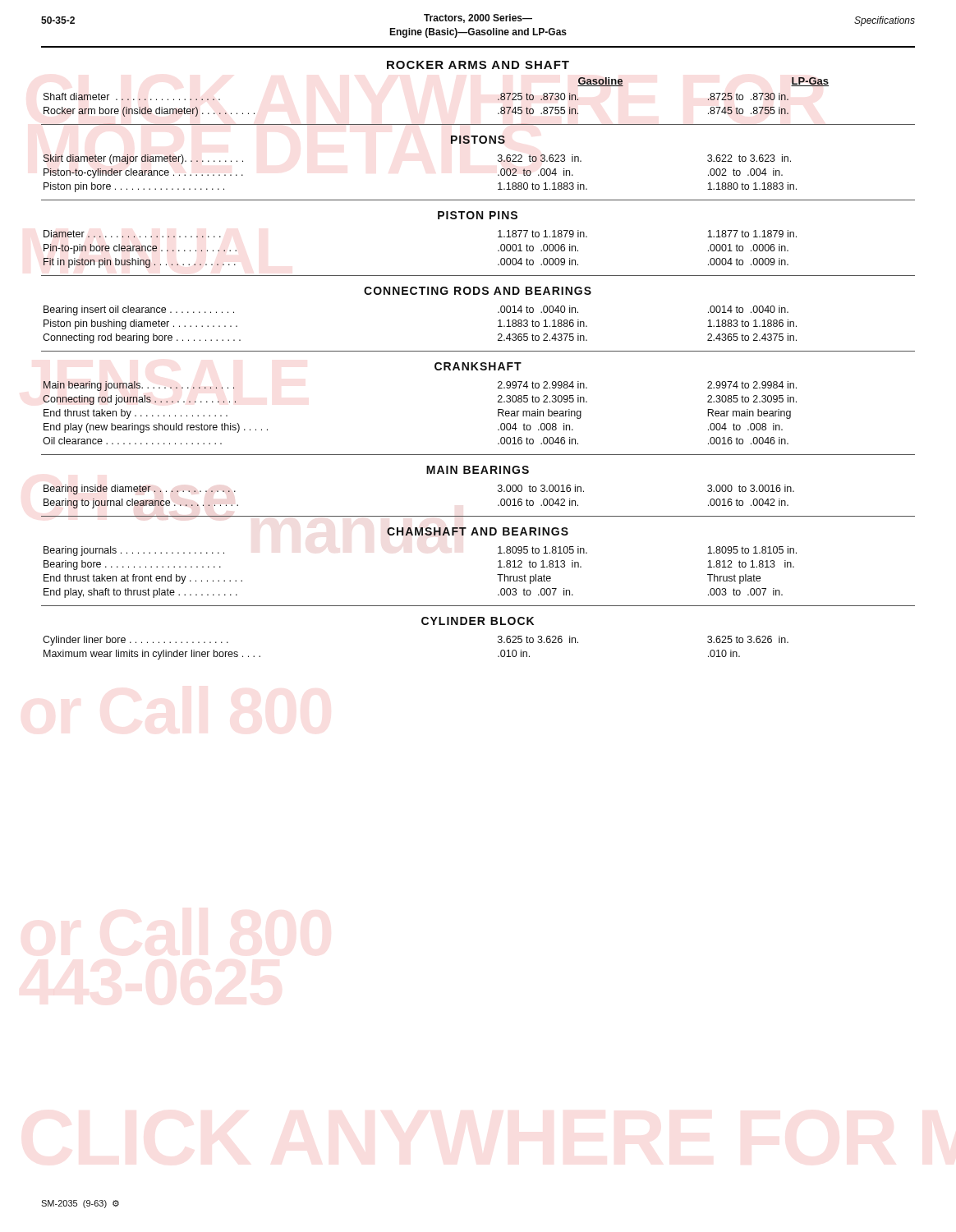The width and height of the screenshot is (956, 1232).
Task: Select the table that reads ".0004 to .0009 in."
Action: [478, 248]
